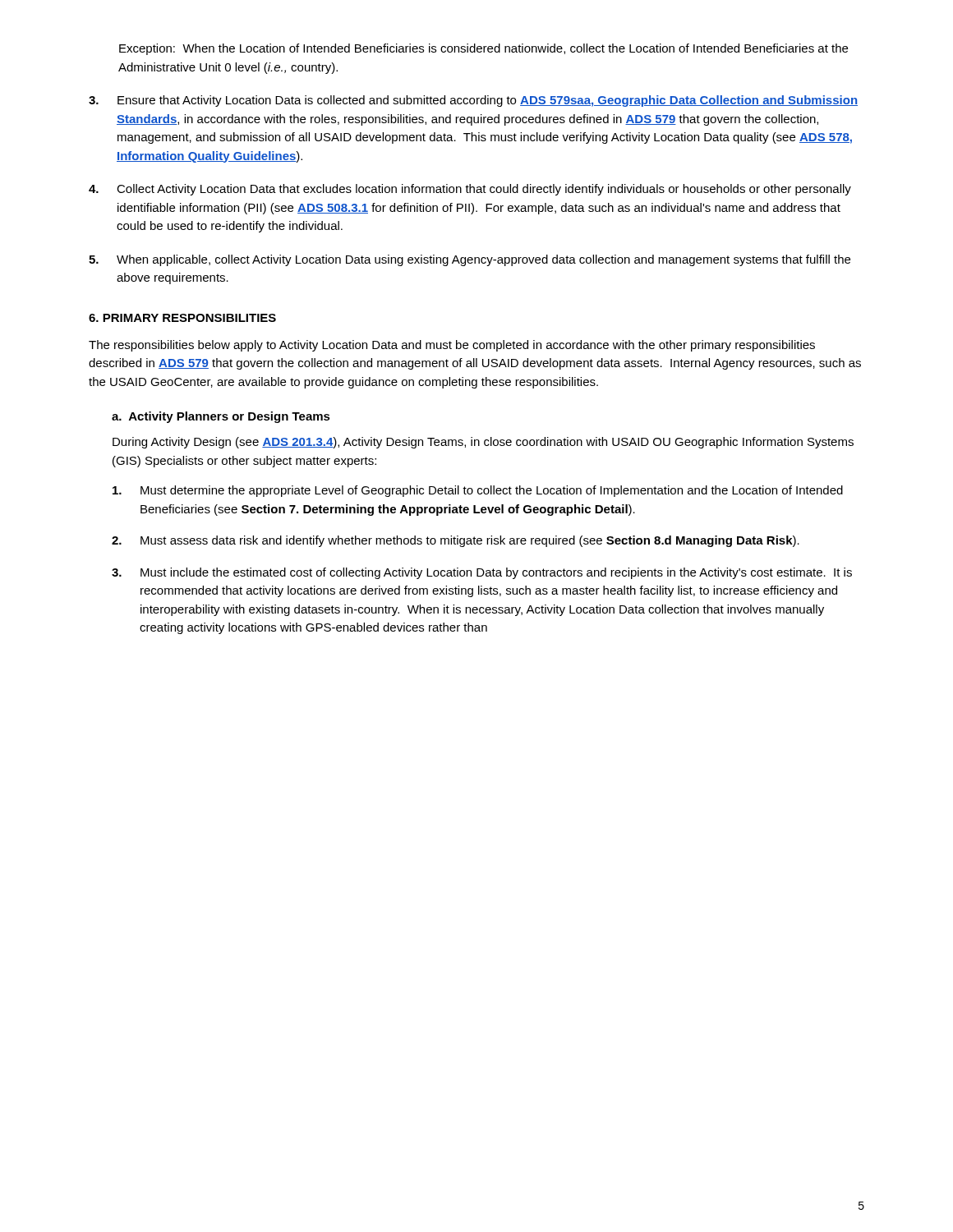Find the block on this page that starts "Exception: When the Location of Intended"
The height and width of the screenshot is (1232, 953).
coord(483,57)
